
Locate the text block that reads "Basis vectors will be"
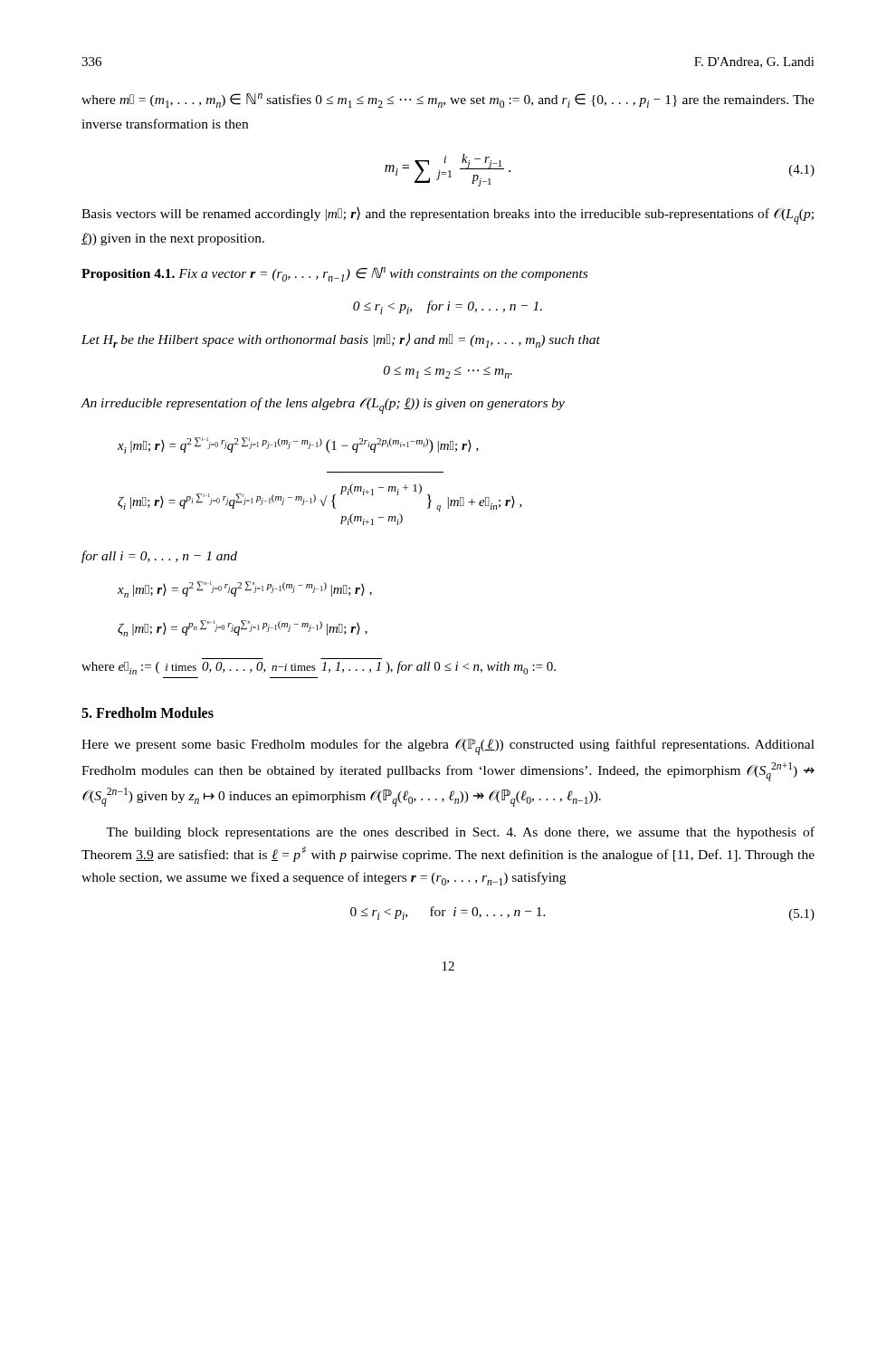(448, 226)
